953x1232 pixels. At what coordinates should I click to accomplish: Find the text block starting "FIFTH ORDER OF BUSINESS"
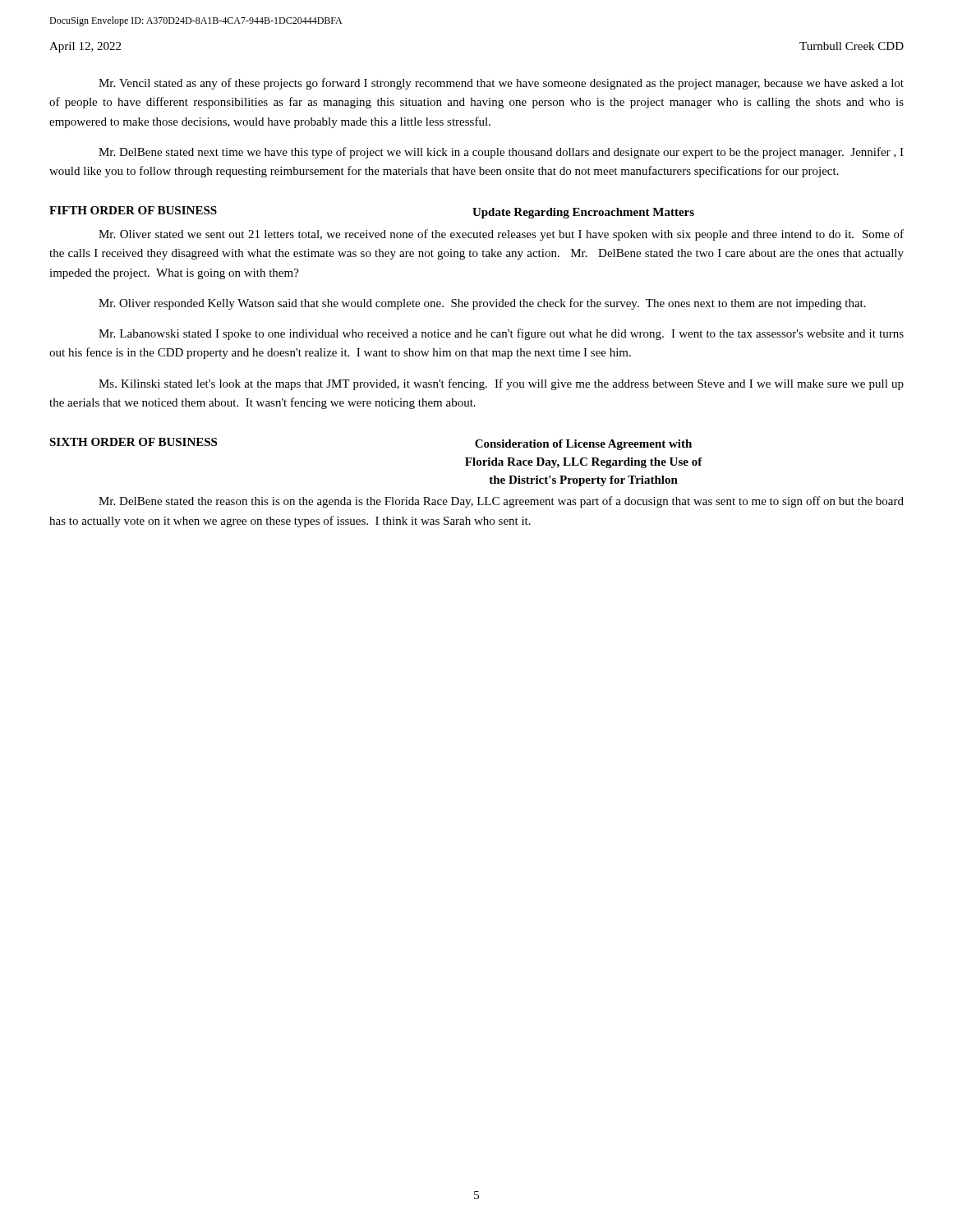133,210
